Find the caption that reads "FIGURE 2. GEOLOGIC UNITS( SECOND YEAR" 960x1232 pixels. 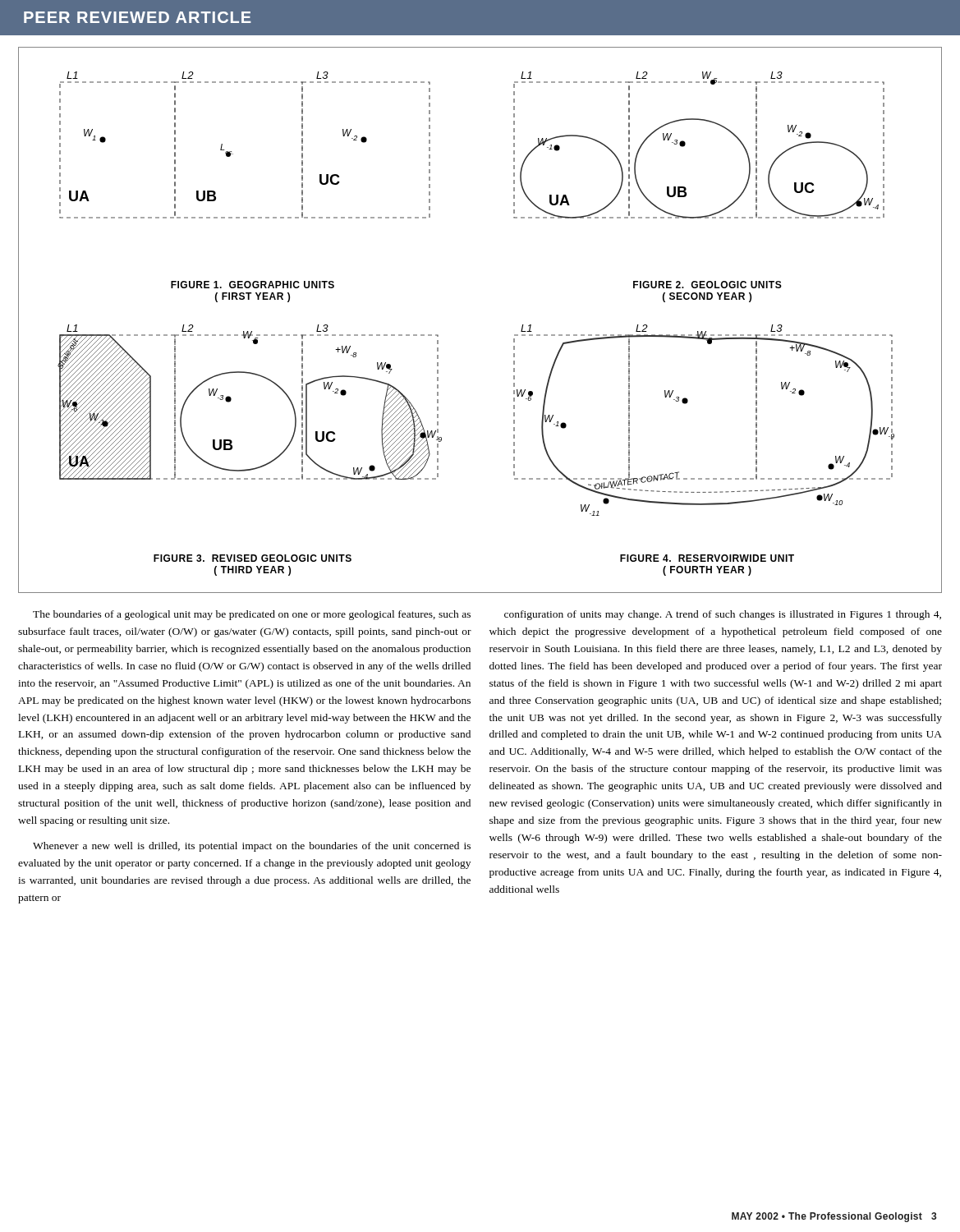coord(707,291)
